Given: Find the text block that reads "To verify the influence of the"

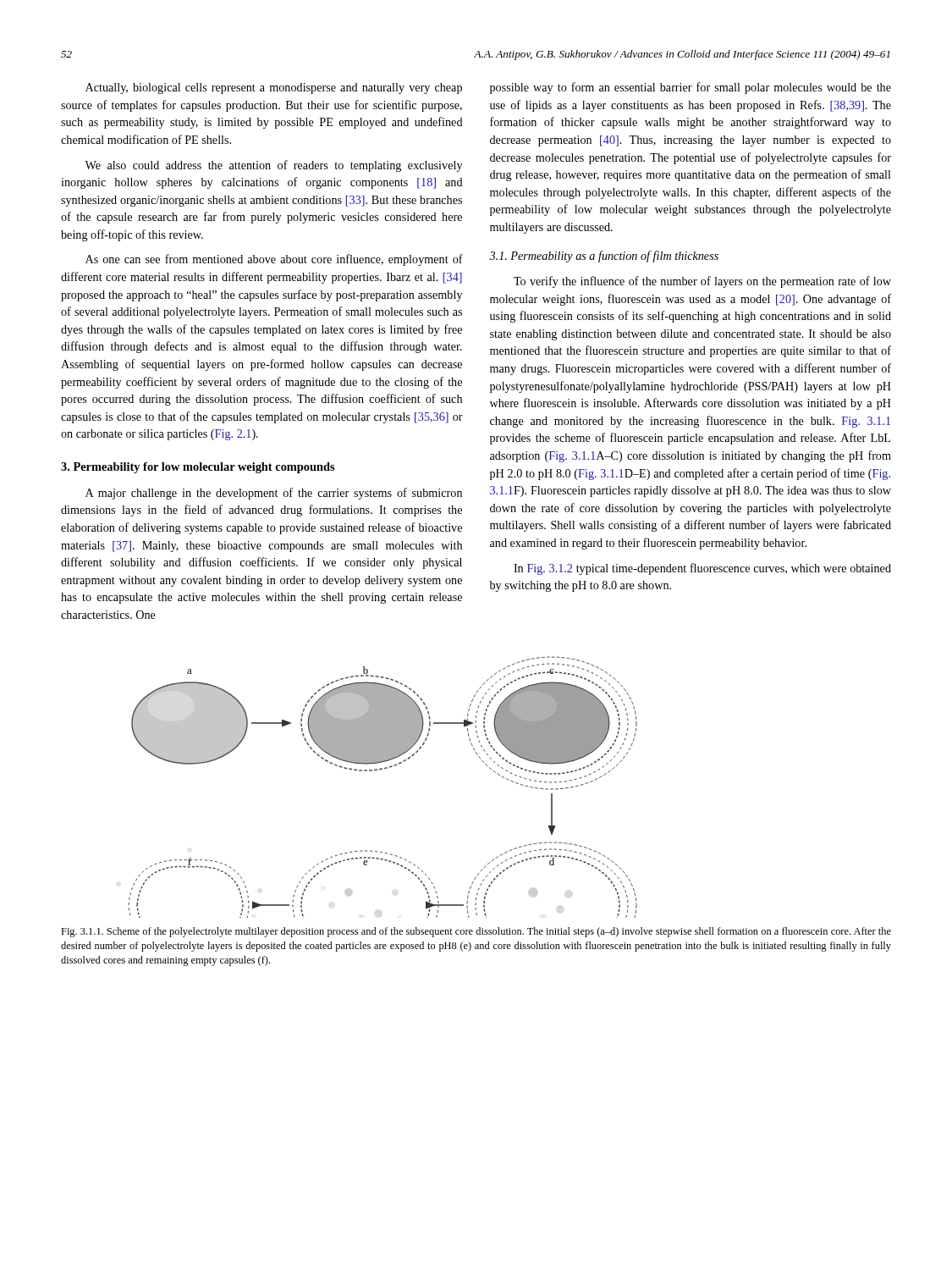Looking at the screenshot, I should (x=690, y=433).
